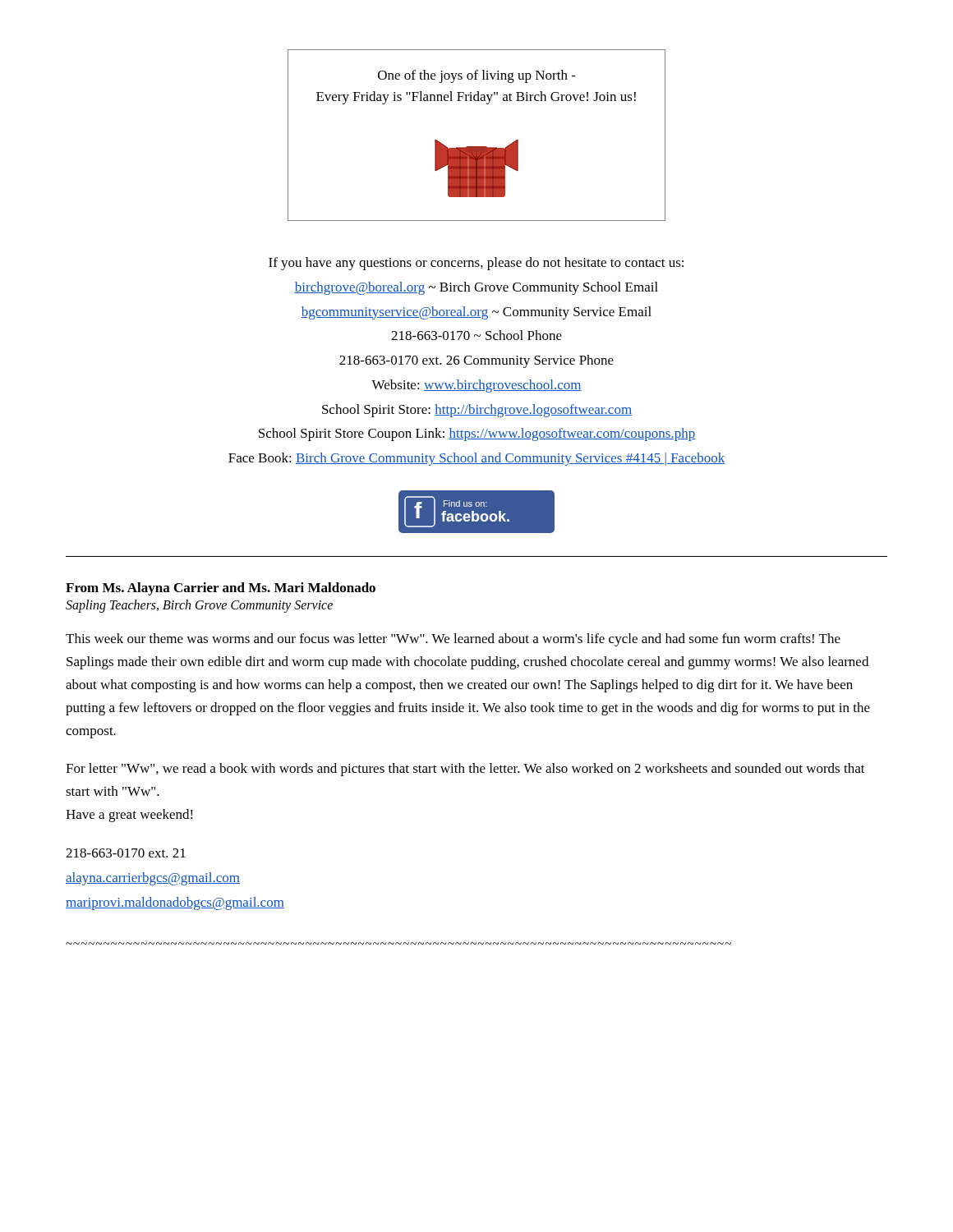This screenshot has width=953, height=1232.
Task: Select the text block with the text "For letter "Ww", we read a"
Action: [x=465, y=770]
